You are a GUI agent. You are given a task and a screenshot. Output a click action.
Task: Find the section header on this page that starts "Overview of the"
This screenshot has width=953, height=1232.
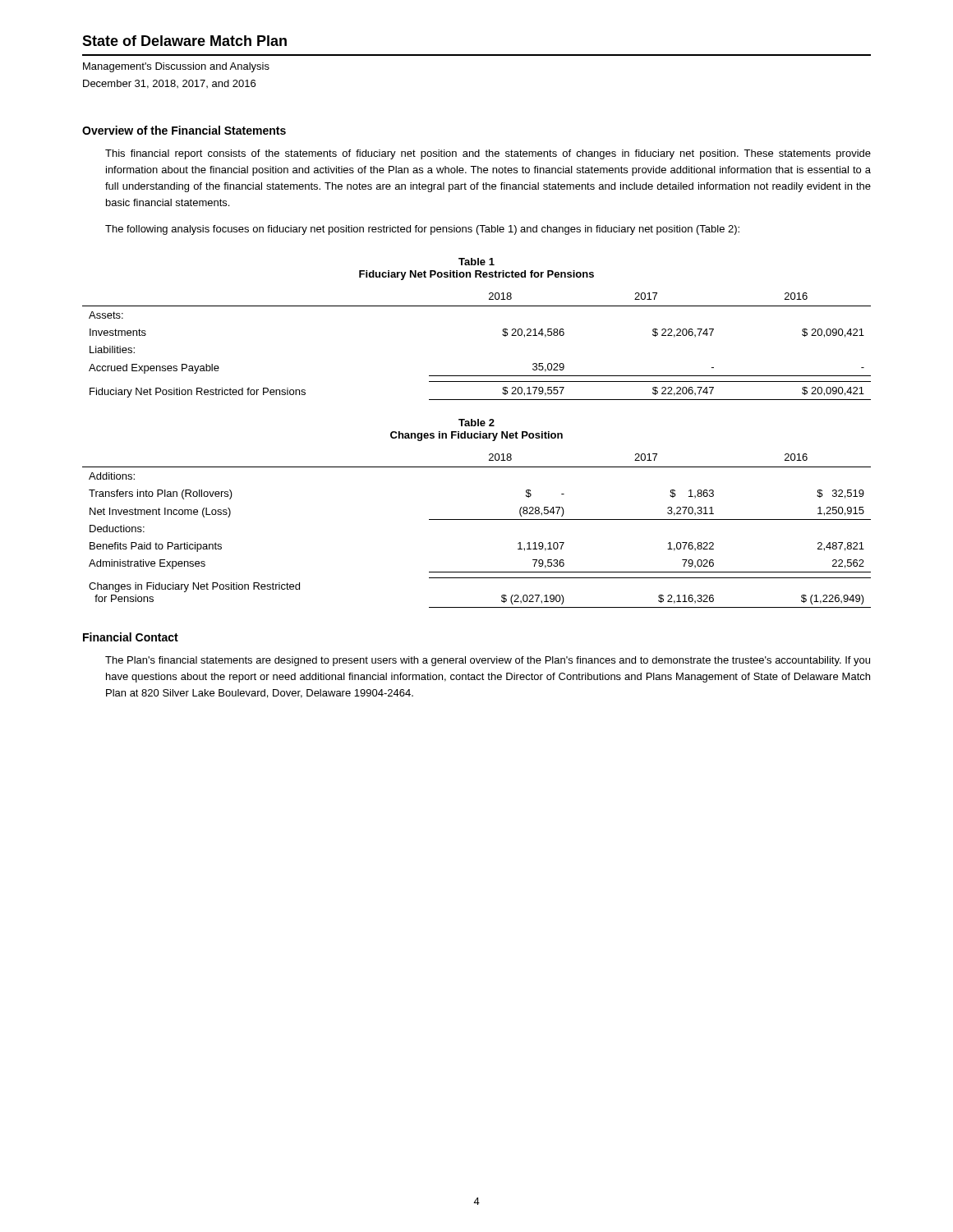(x=184, y=130)
